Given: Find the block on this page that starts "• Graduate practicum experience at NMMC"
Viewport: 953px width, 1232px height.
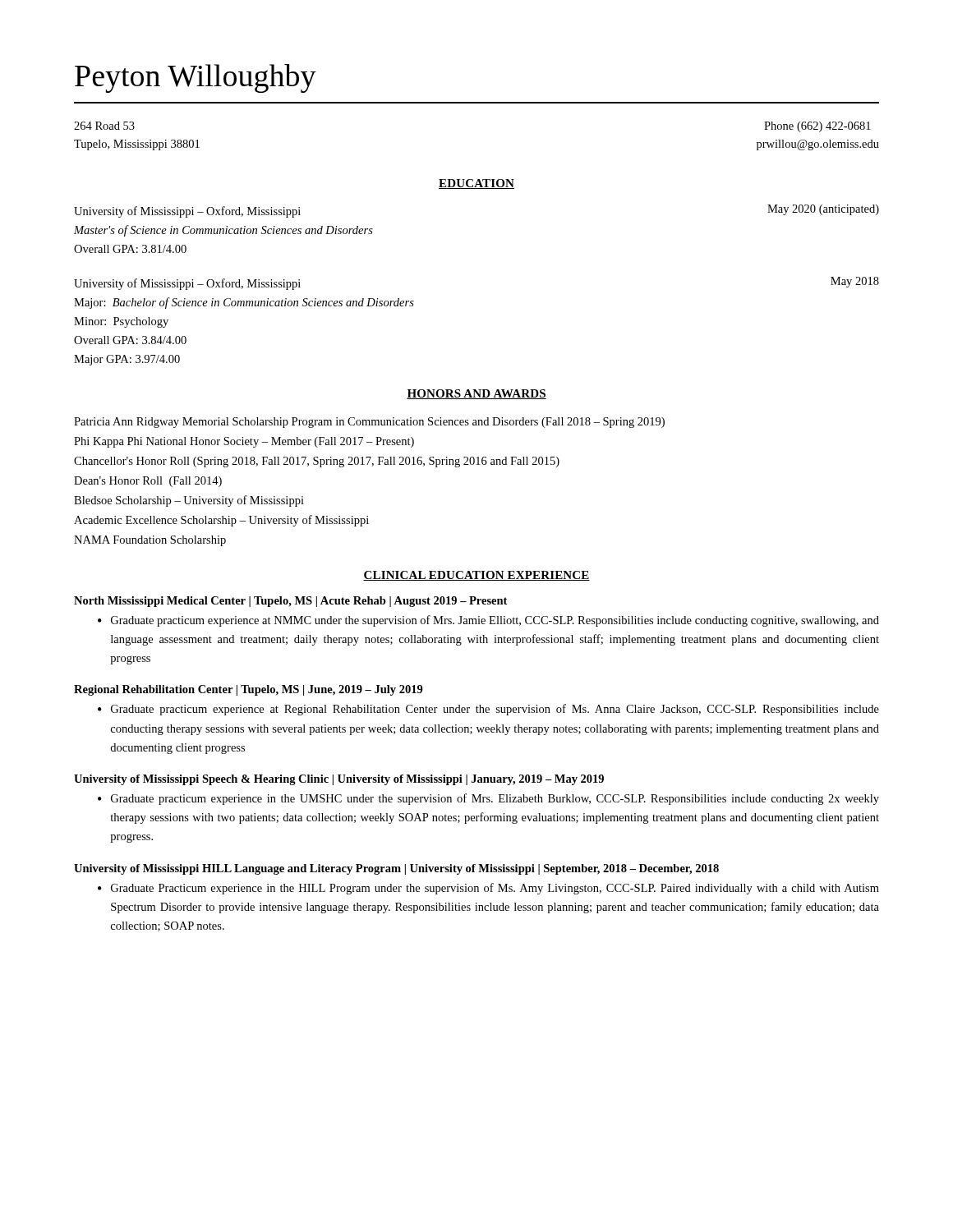Looking at the screenshot, I should pyautogui.click(x=488, y=640).
